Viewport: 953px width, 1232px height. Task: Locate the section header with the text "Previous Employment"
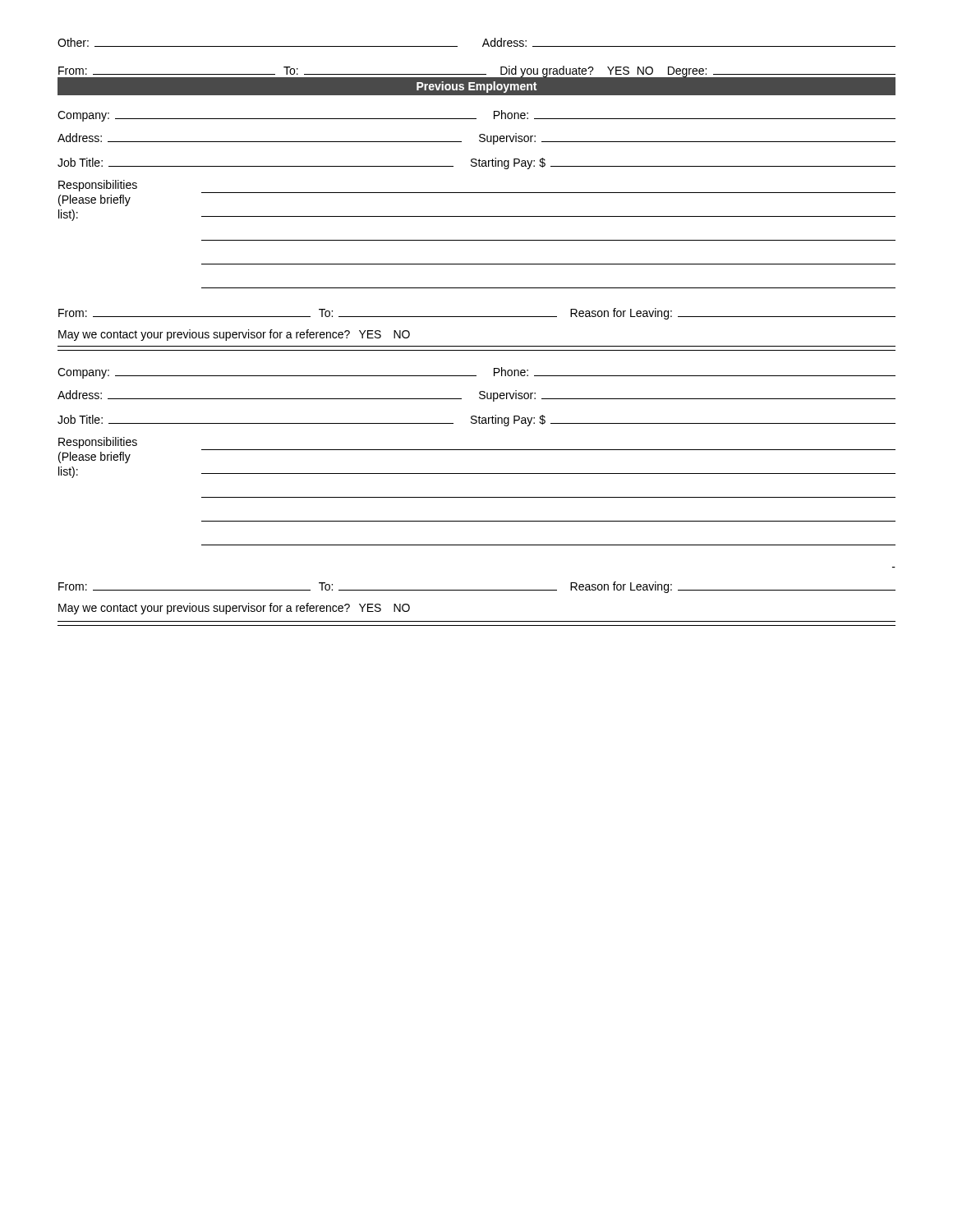[x=476, y=86]
